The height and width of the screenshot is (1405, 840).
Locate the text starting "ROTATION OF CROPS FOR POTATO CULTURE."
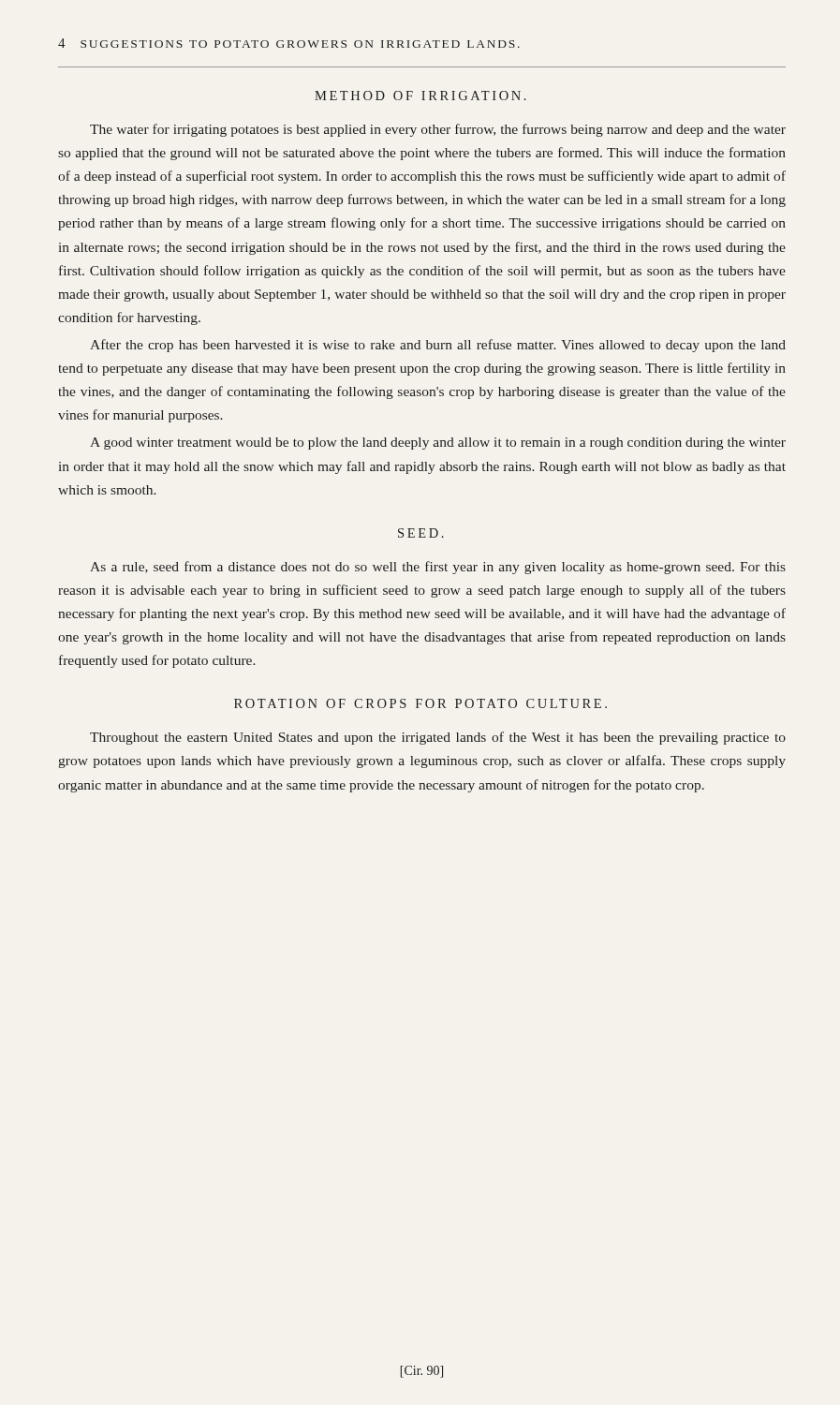click(x=422, y=704)
